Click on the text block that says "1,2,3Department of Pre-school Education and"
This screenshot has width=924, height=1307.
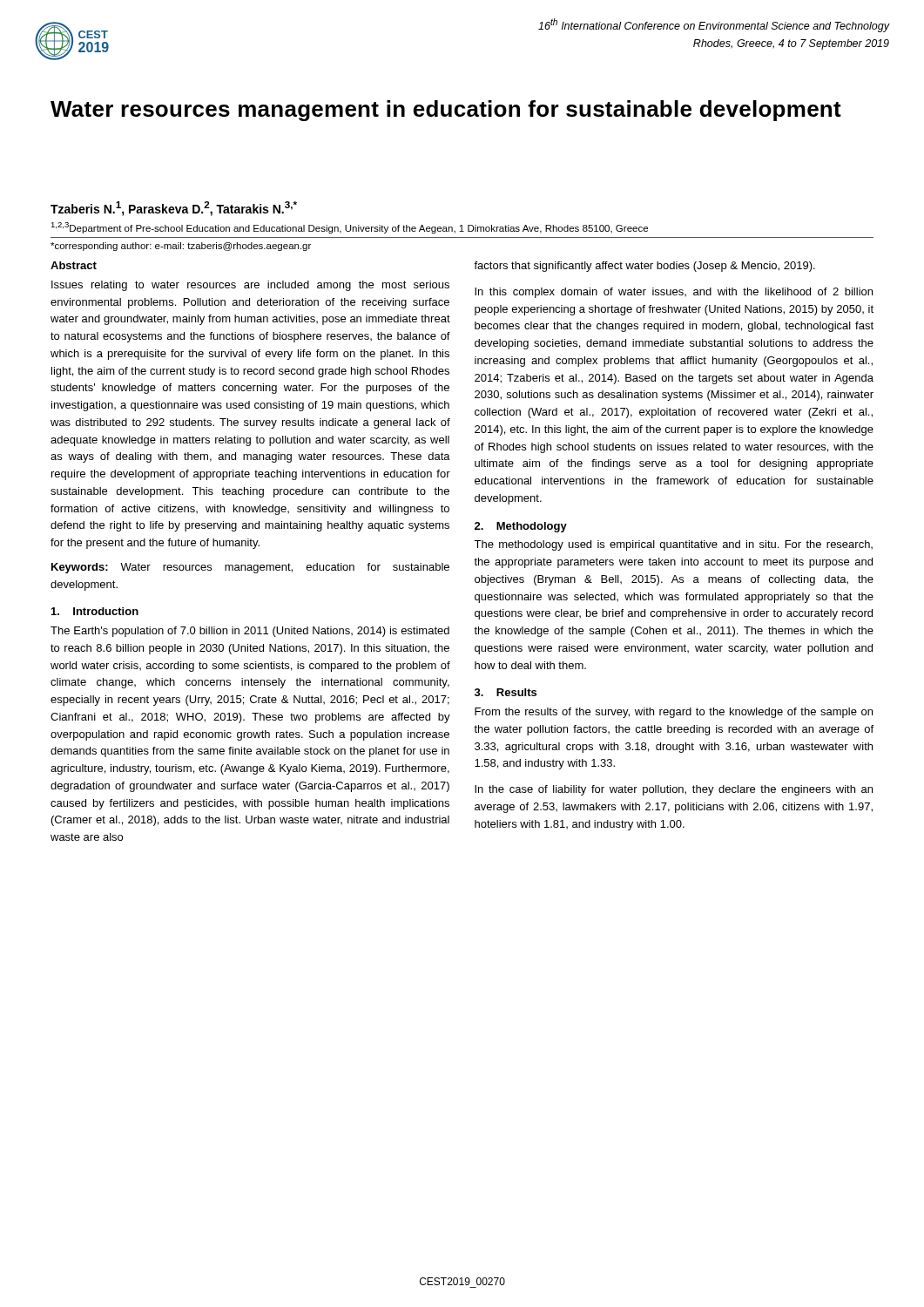coord(350,227)
